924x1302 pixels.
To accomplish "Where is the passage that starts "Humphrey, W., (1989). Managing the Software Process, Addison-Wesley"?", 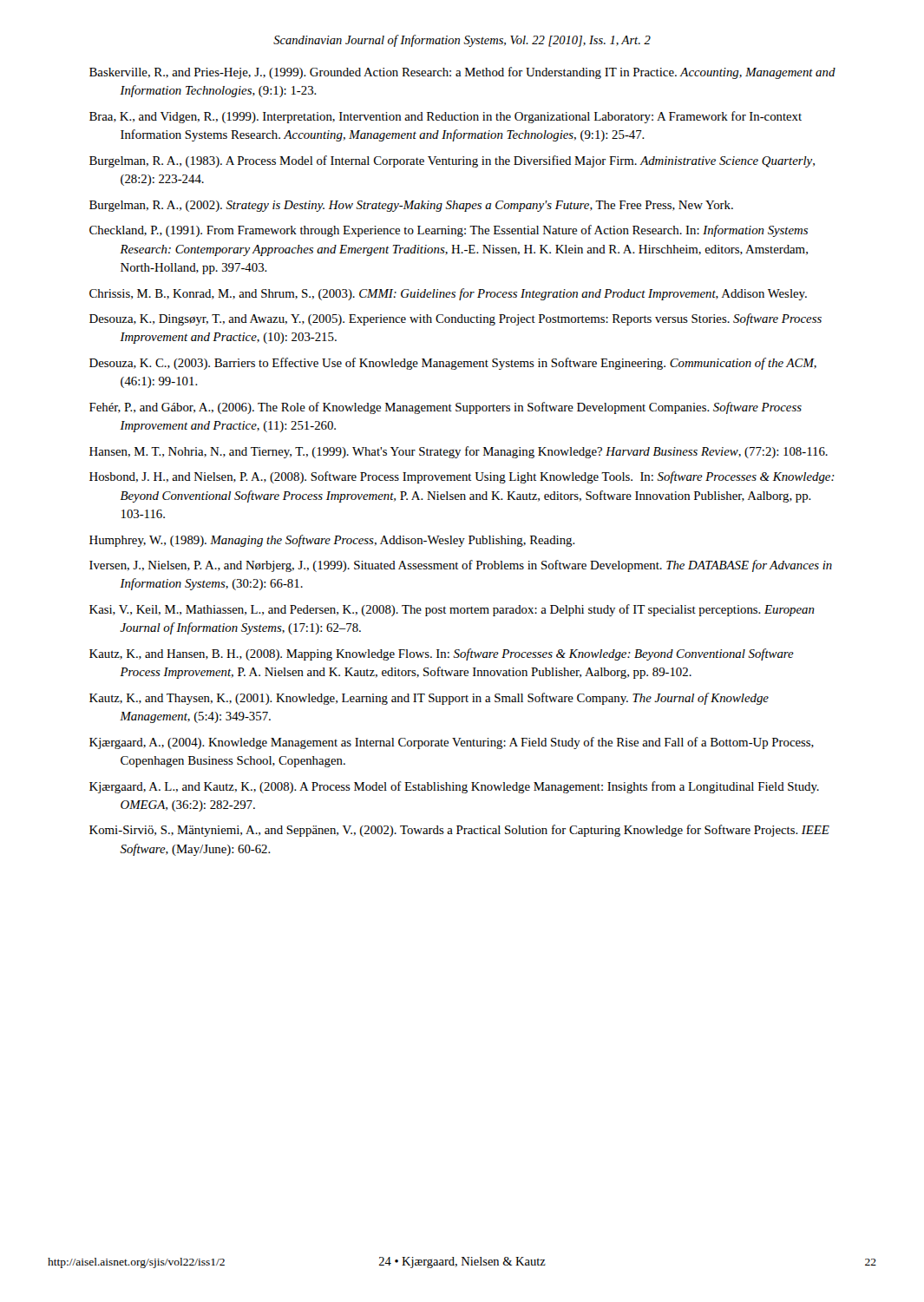I will pos(332,539).
